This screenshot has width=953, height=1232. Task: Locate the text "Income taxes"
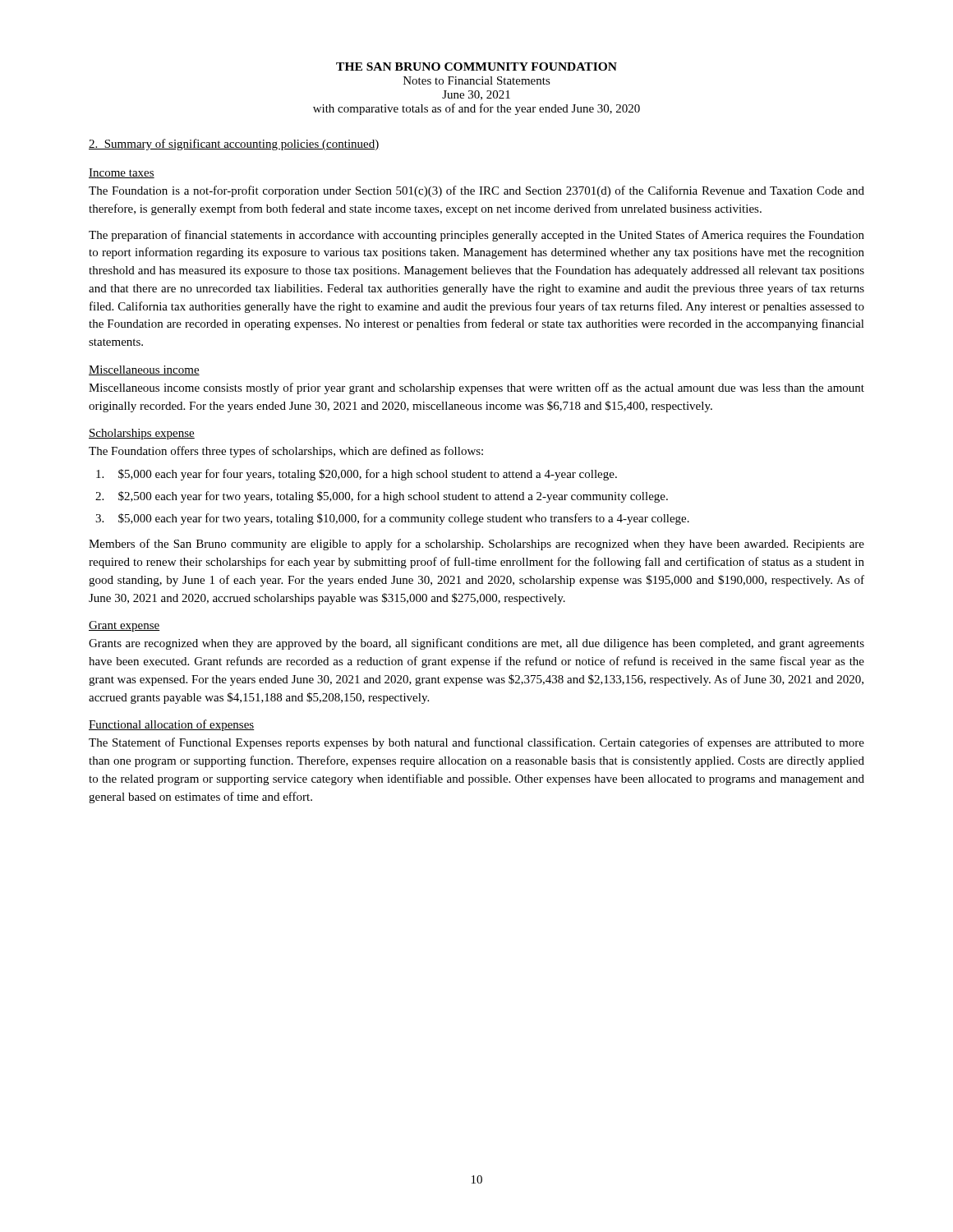coord(121,172)
